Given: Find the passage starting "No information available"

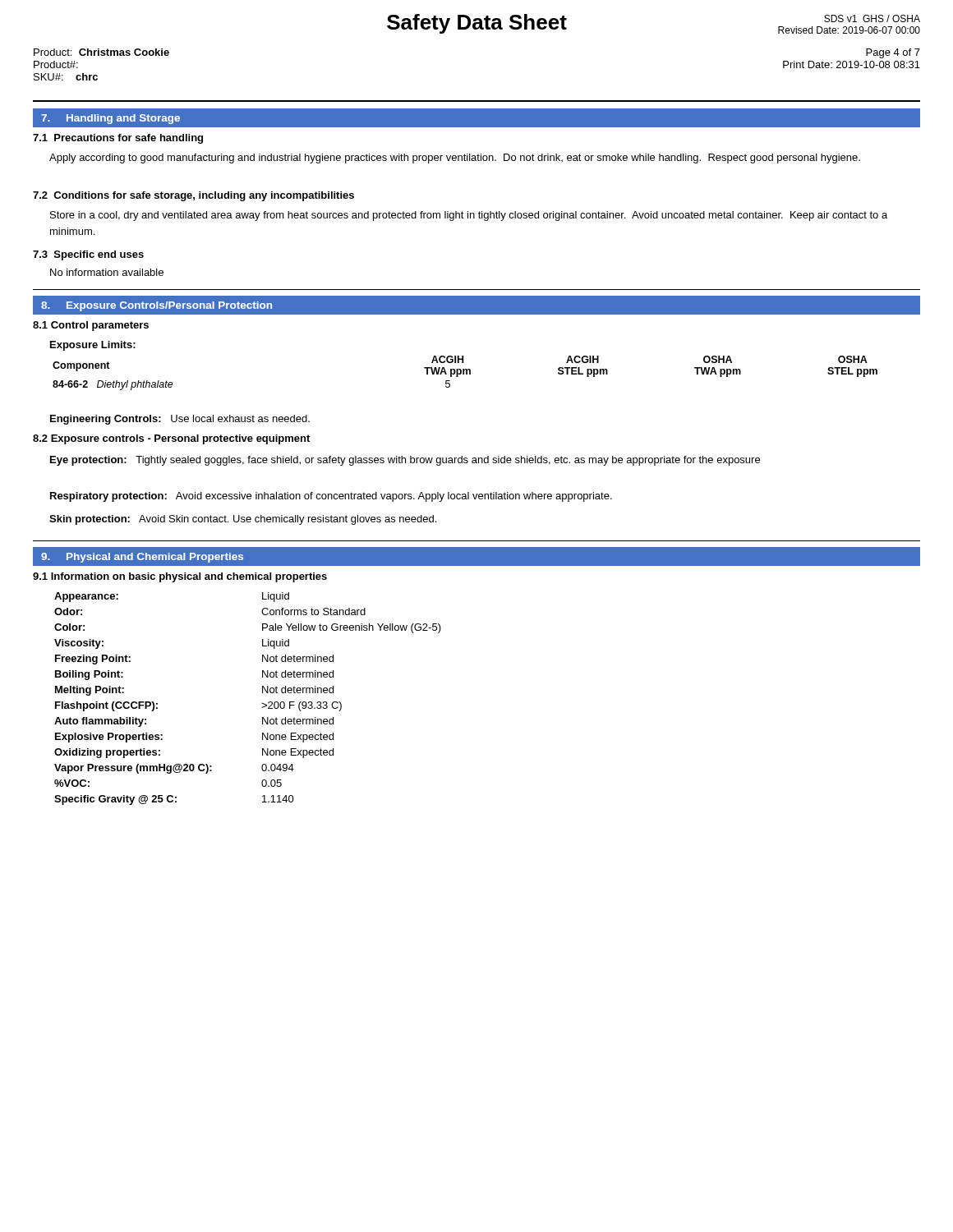Looking at the screenshot, I should pos(107,272).
